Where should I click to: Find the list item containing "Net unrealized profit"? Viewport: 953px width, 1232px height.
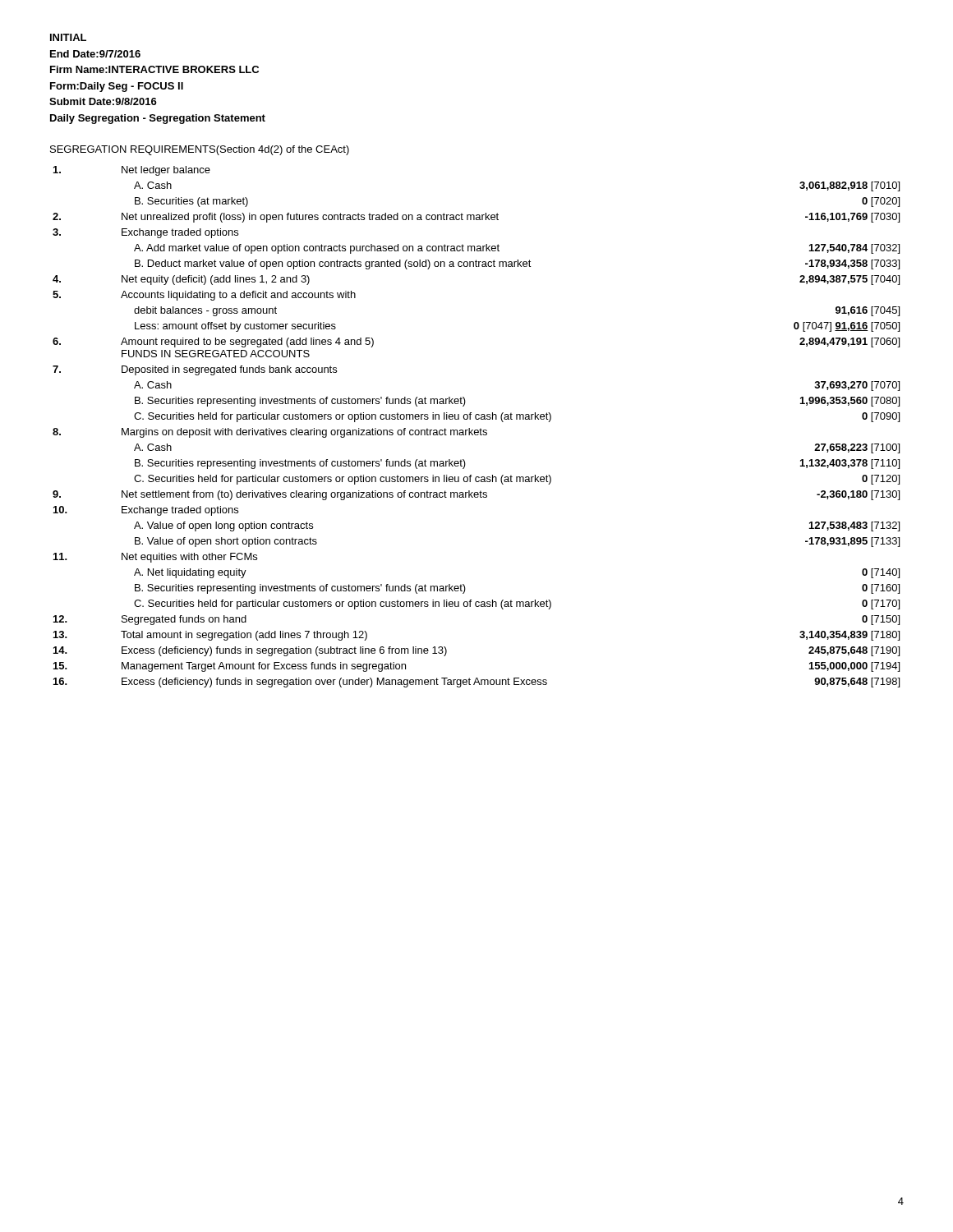[310, 216]
